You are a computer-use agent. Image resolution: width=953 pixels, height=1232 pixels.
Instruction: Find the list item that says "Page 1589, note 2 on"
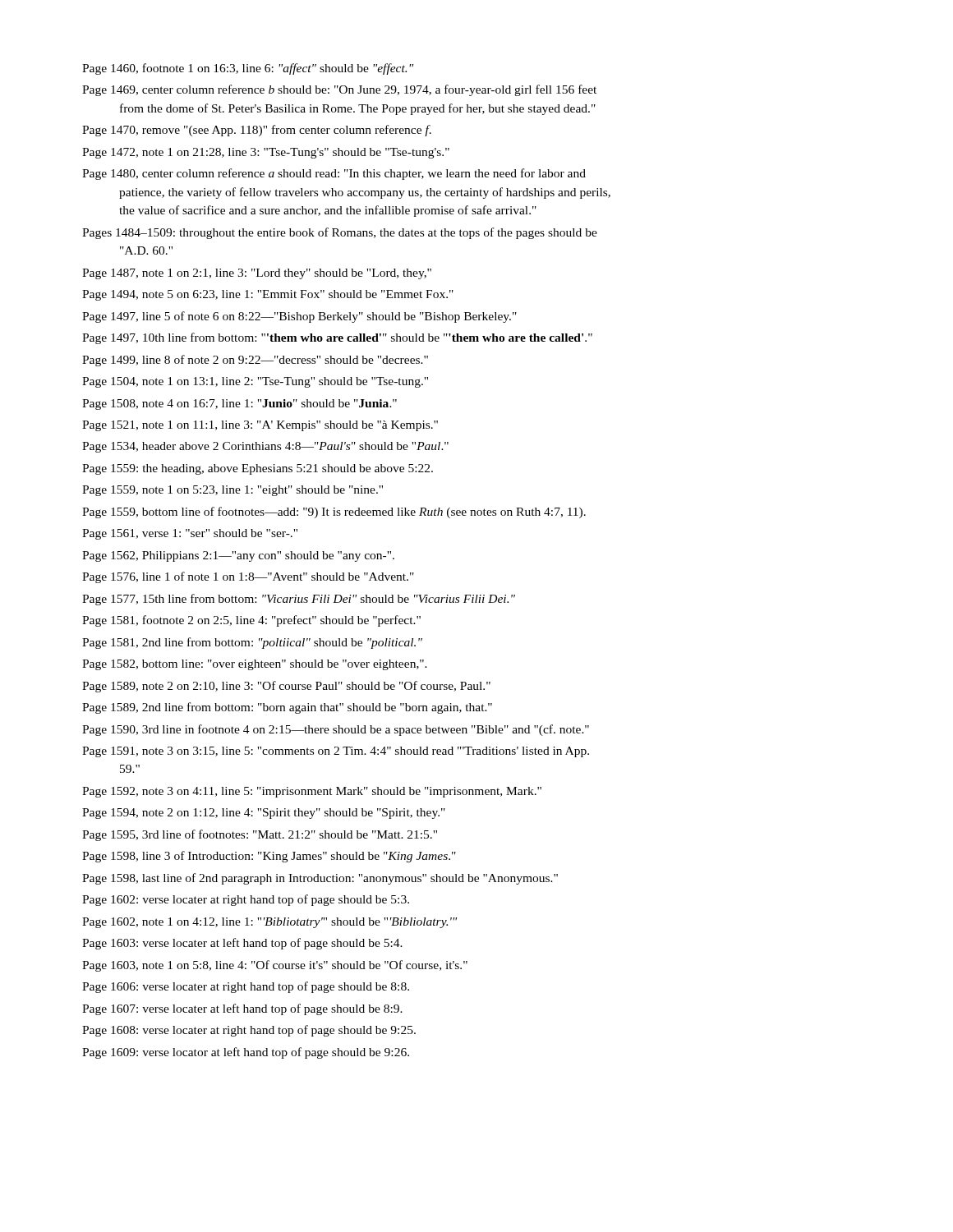[287, 685]
